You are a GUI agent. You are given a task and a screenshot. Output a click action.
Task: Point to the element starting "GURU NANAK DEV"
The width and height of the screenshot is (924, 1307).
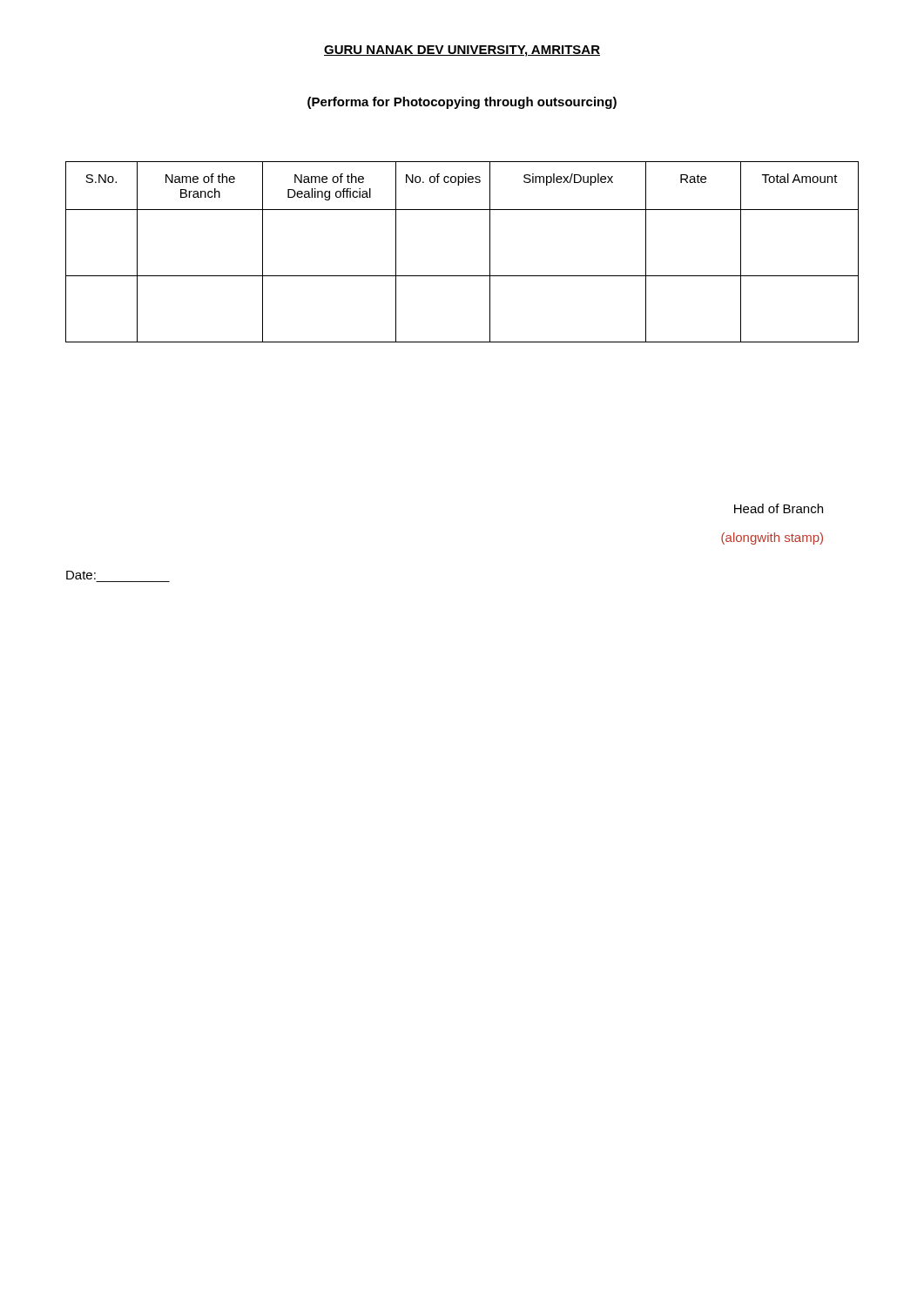[x=462, y=49]
